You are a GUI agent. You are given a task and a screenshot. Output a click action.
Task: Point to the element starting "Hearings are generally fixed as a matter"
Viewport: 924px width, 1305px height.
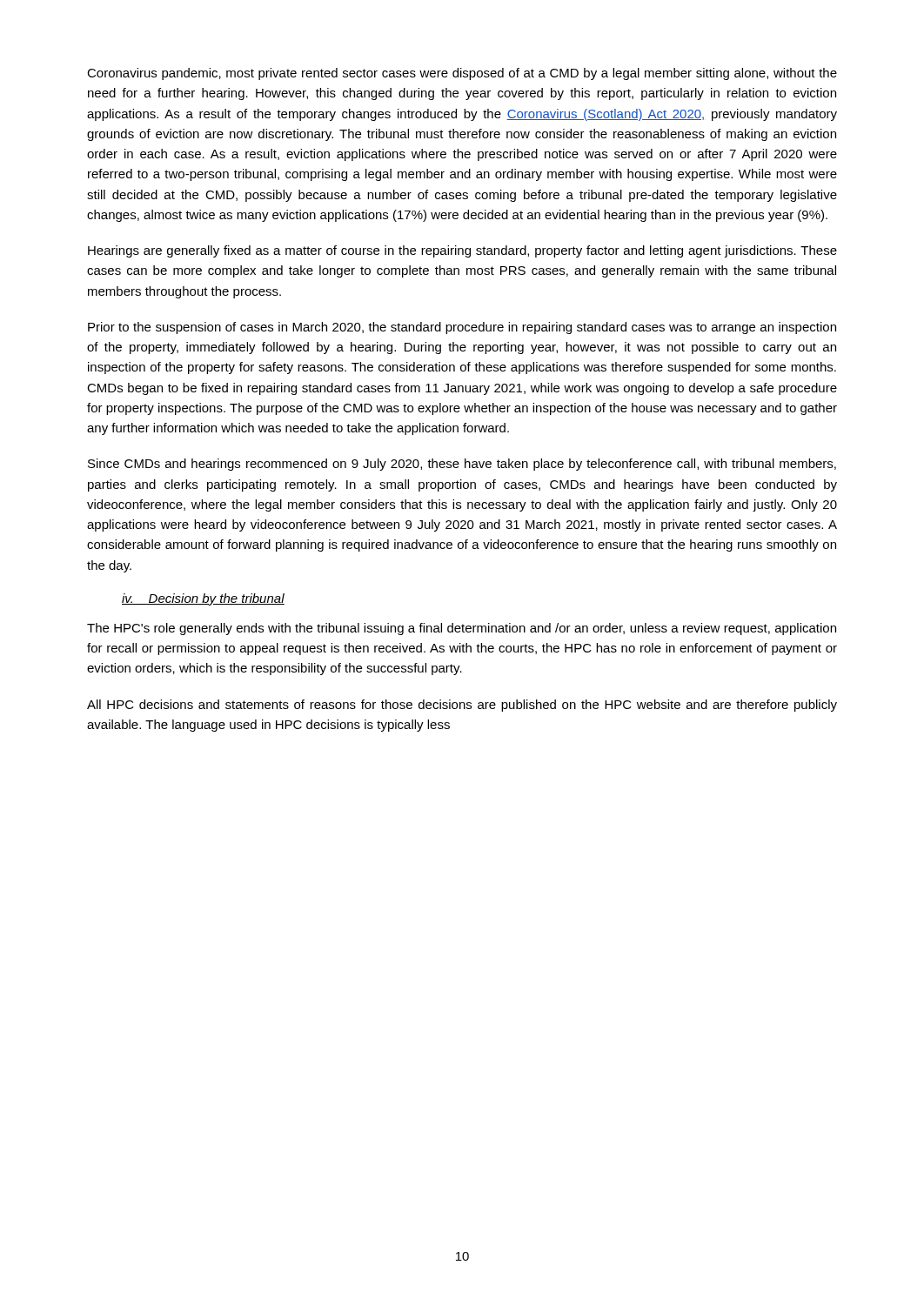462,270
